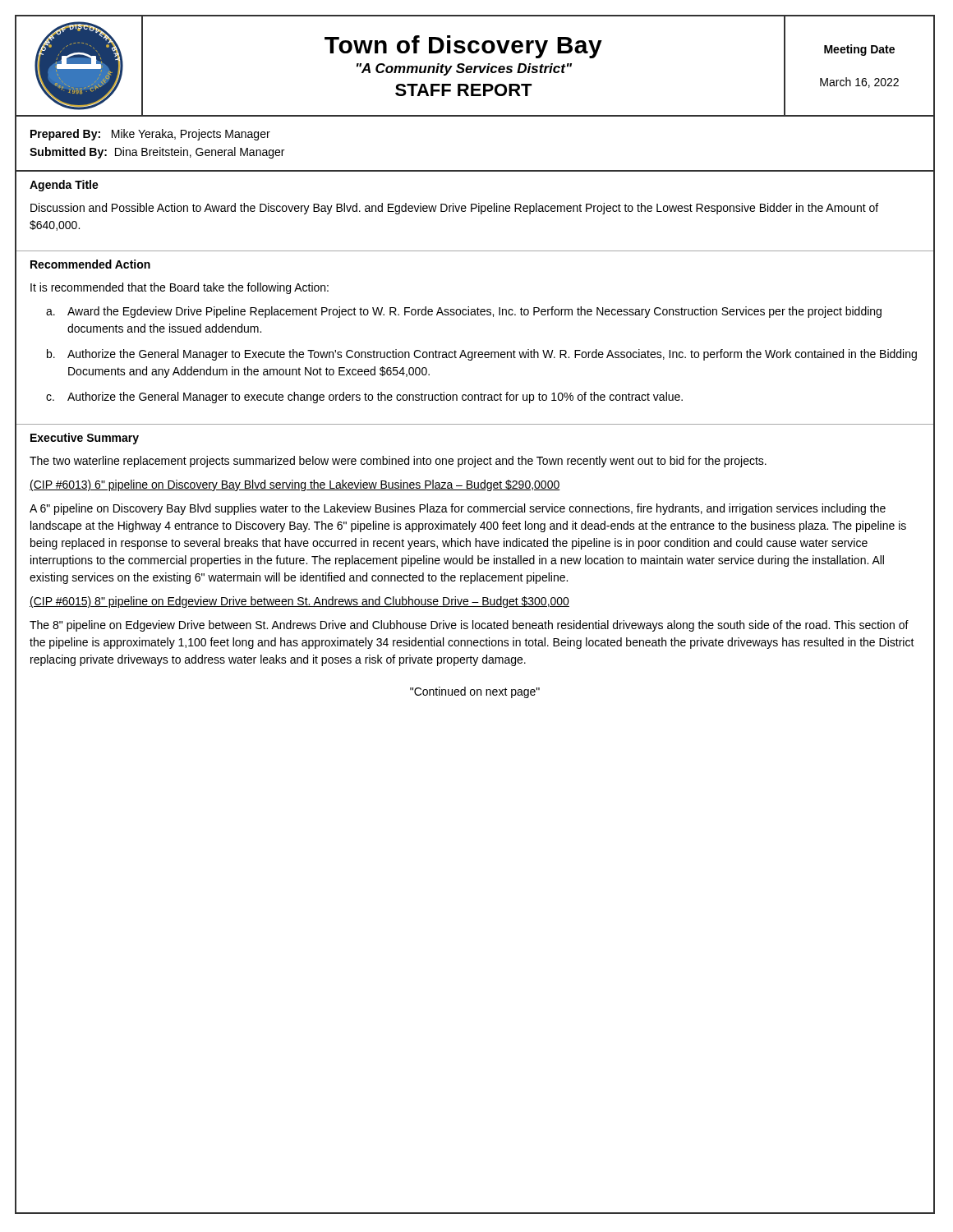Locate the block starting "c. Authorize the General Manager"
This screenshot has height=1232, width=953.
point(483,397)
